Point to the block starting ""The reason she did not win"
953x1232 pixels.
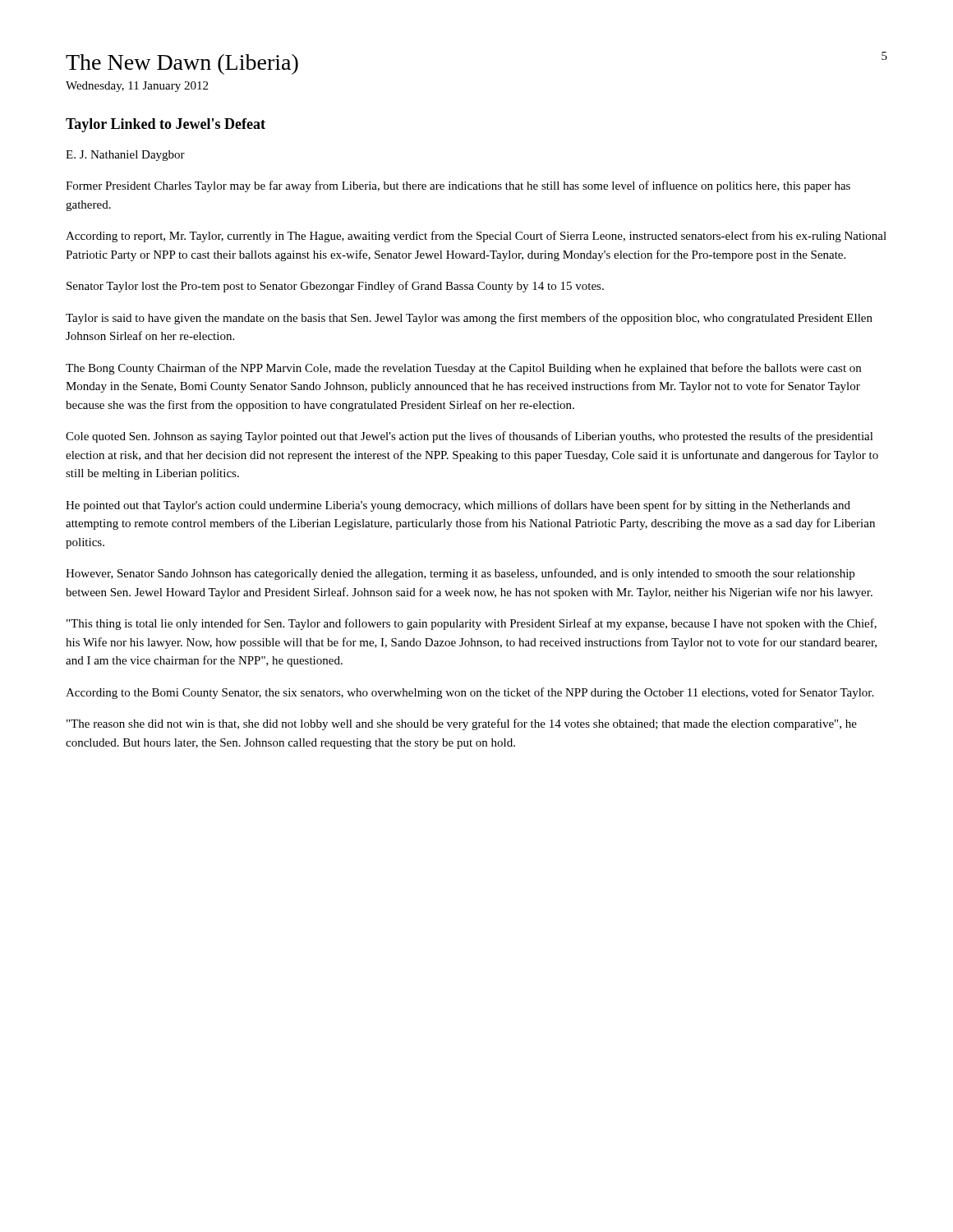coord(461,733)
